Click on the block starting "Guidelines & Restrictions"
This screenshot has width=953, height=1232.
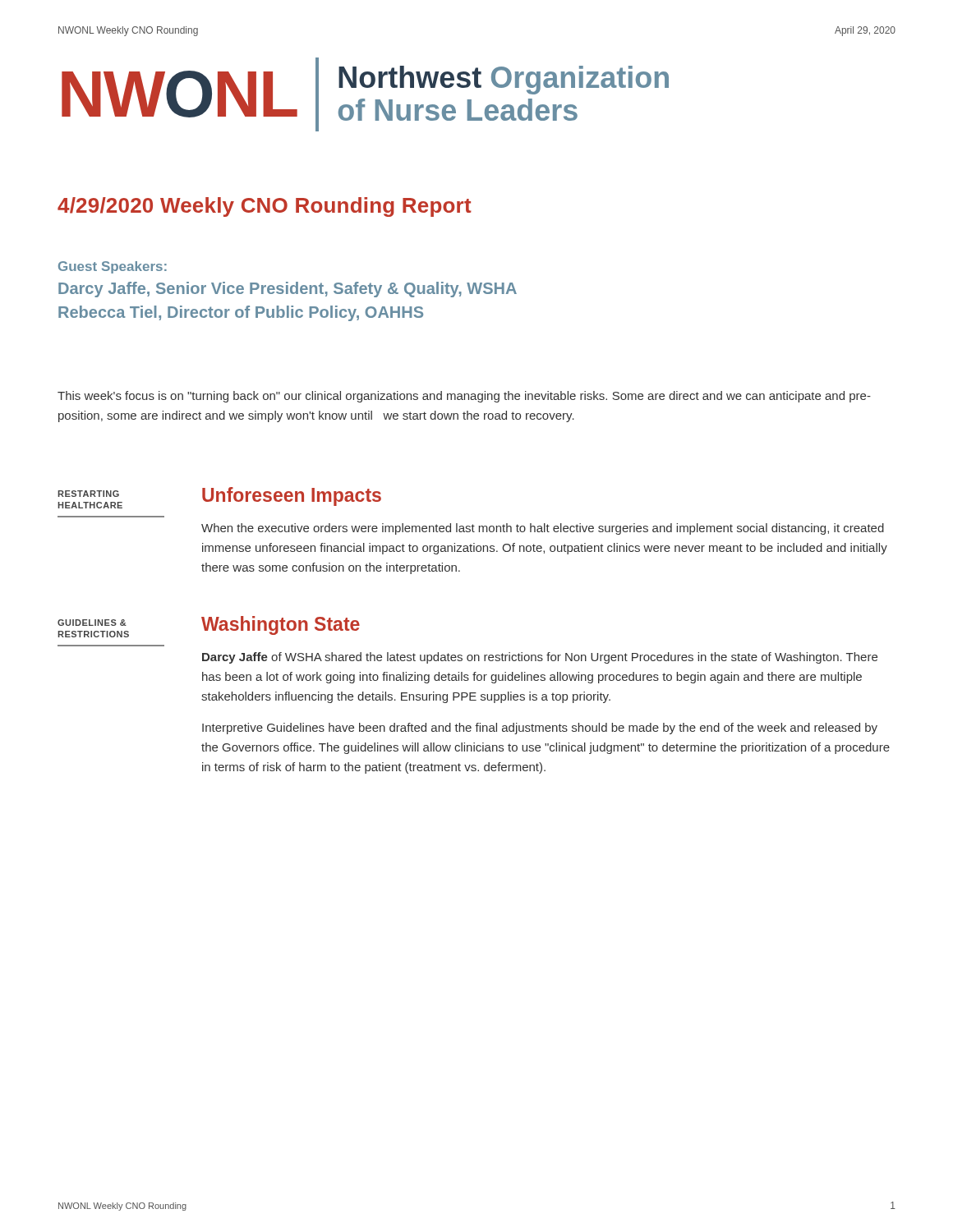pyautogui.click(x=111, y=631)
